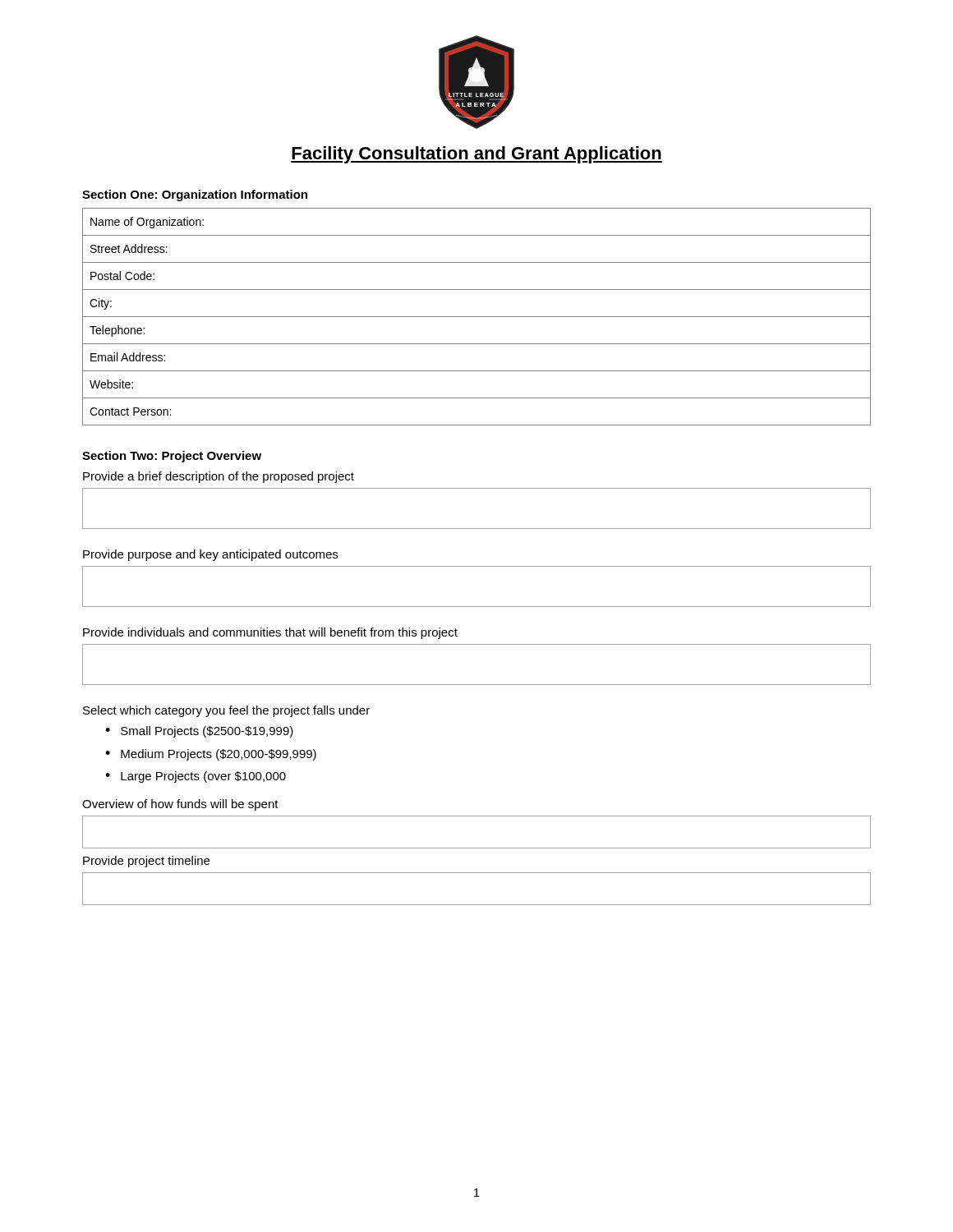Find the title
The height and width of the screenshot is (1232, 953).
(x=476, y=153)
